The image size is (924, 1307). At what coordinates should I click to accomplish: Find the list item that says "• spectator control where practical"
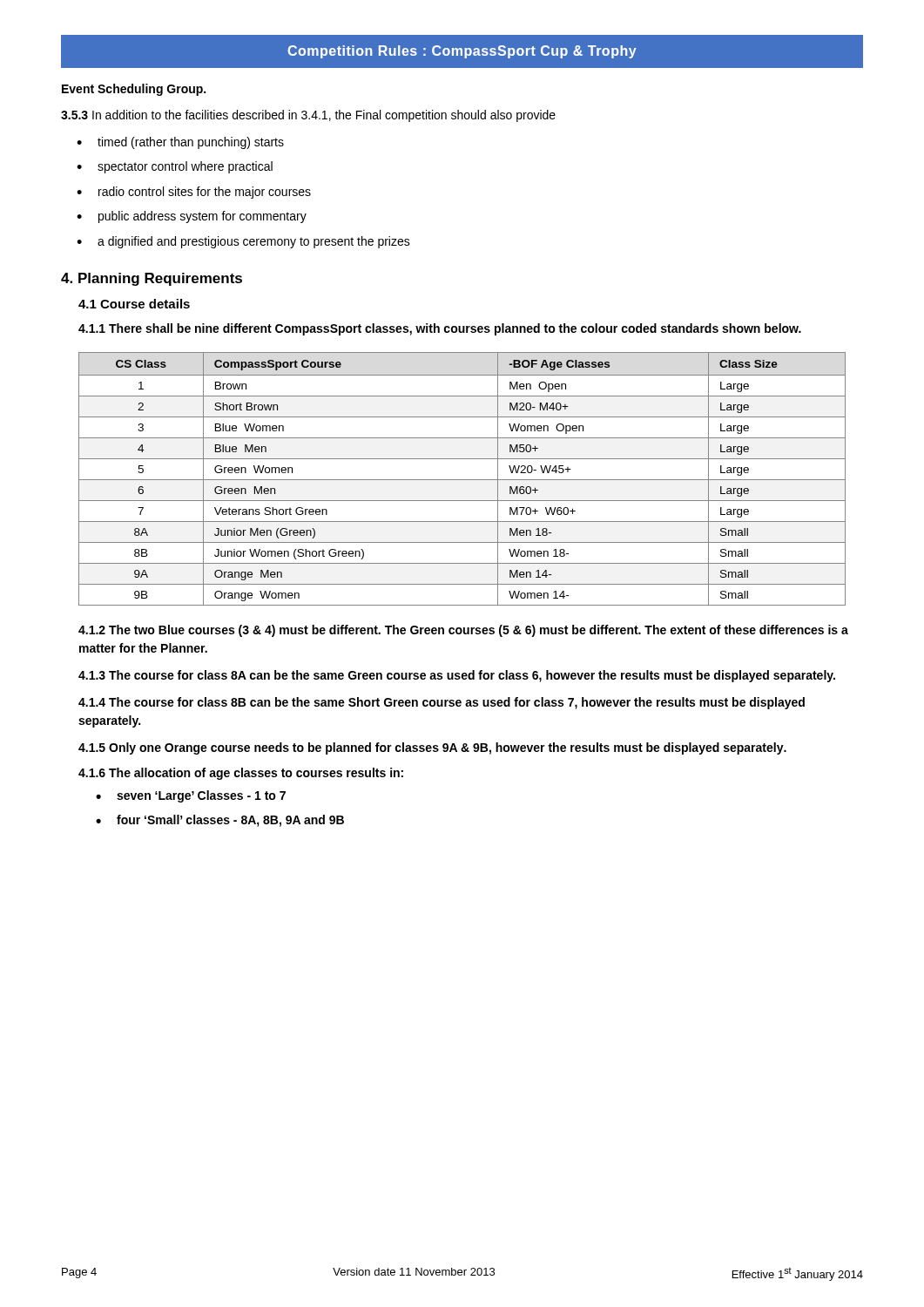pos(175,168)
